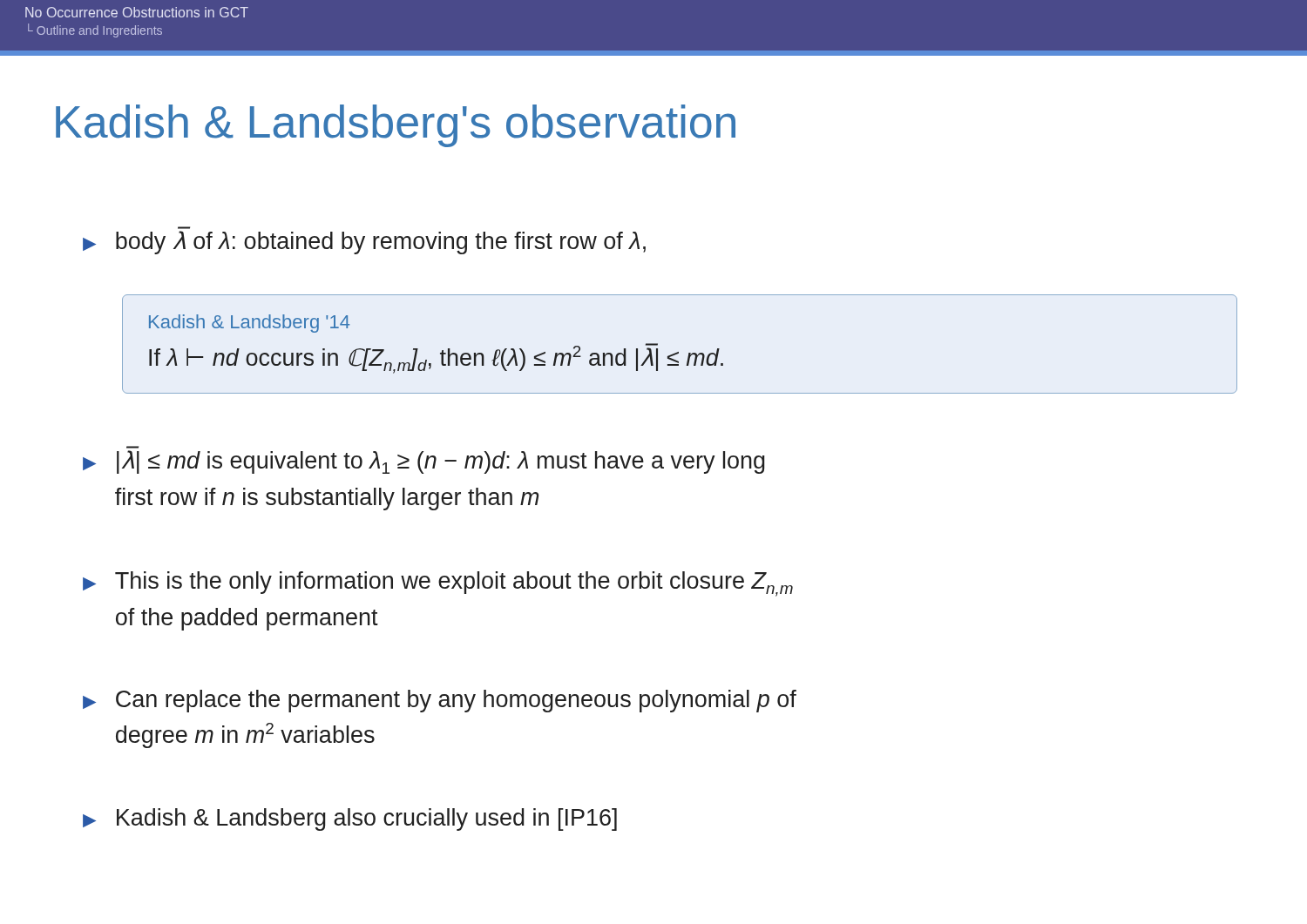Click on the passage starting "► |λ̅| ≤ md"
Image resolution: width=1307 pixels, height=924 pixels.
click(422, 479)
